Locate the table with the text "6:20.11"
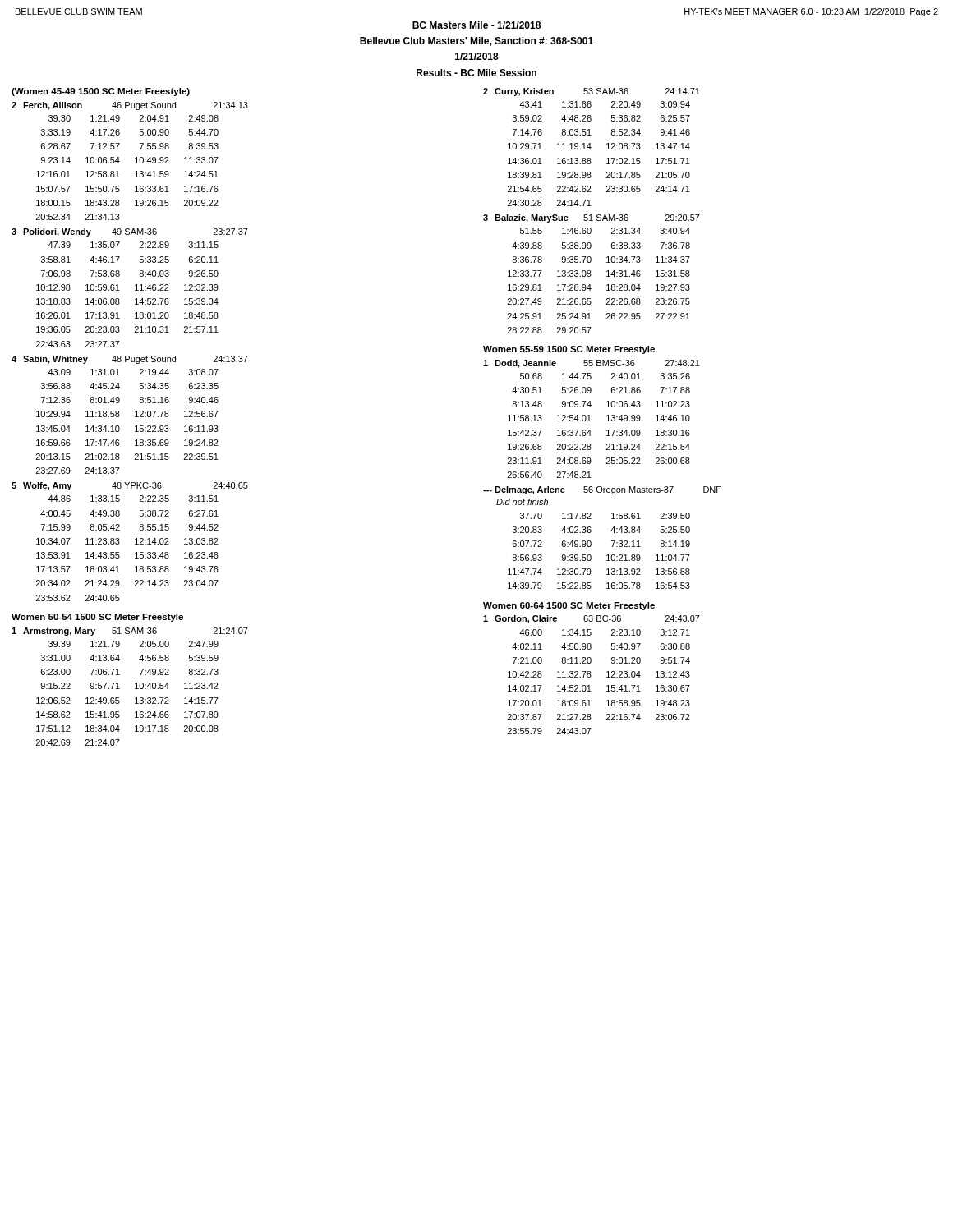The width and height of the screenshot is (953, 1232). click(x=247, y=295)
